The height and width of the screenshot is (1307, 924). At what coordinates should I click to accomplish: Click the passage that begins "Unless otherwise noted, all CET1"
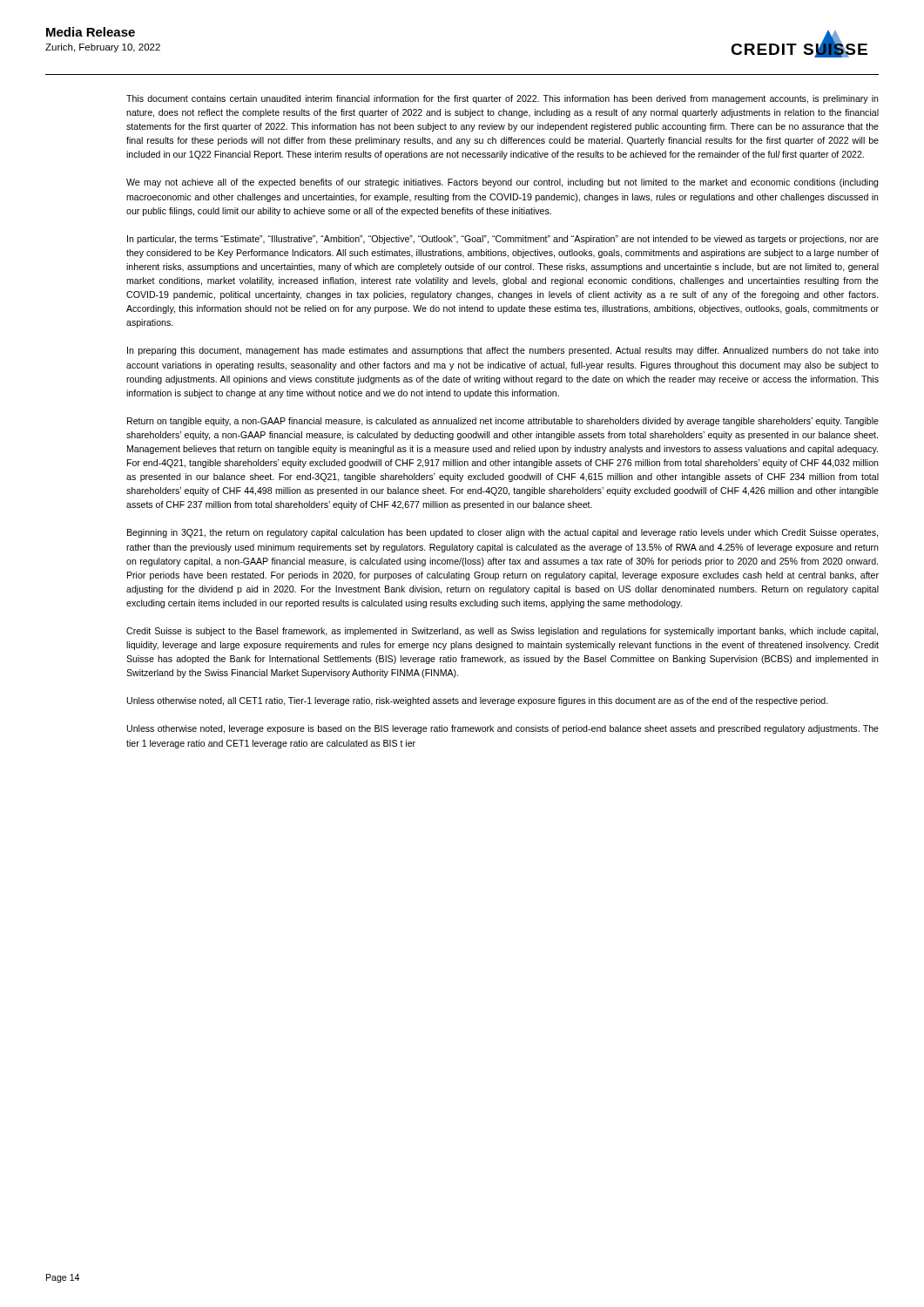[x=477, y=701]
